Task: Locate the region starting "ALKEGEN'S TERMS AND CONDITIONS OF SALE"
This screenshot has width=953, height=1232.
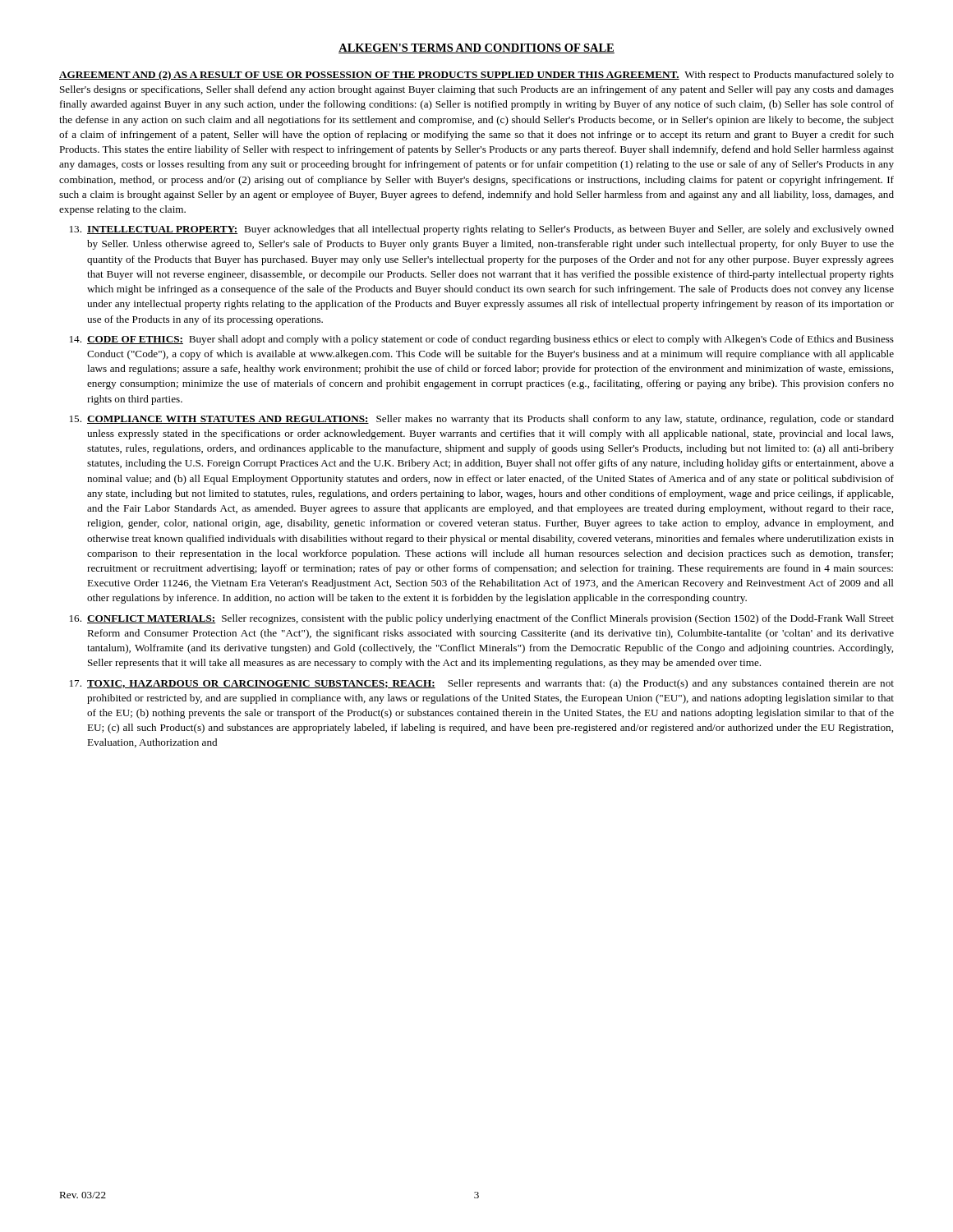Action: 476,48
